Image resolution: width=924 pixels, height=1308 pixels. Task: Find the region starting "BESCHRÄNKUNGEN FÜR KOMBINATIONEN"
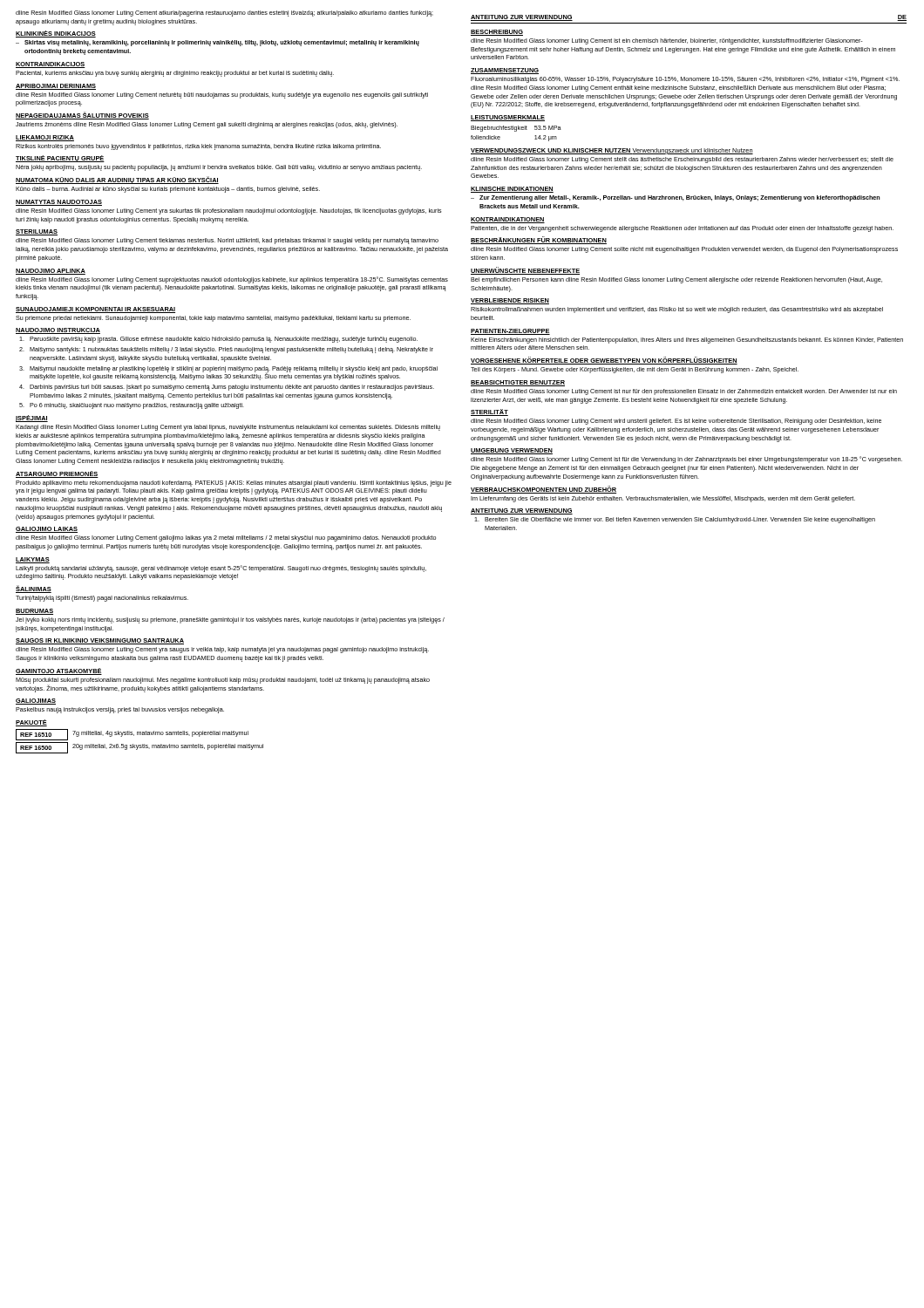(x=539, y=241)
